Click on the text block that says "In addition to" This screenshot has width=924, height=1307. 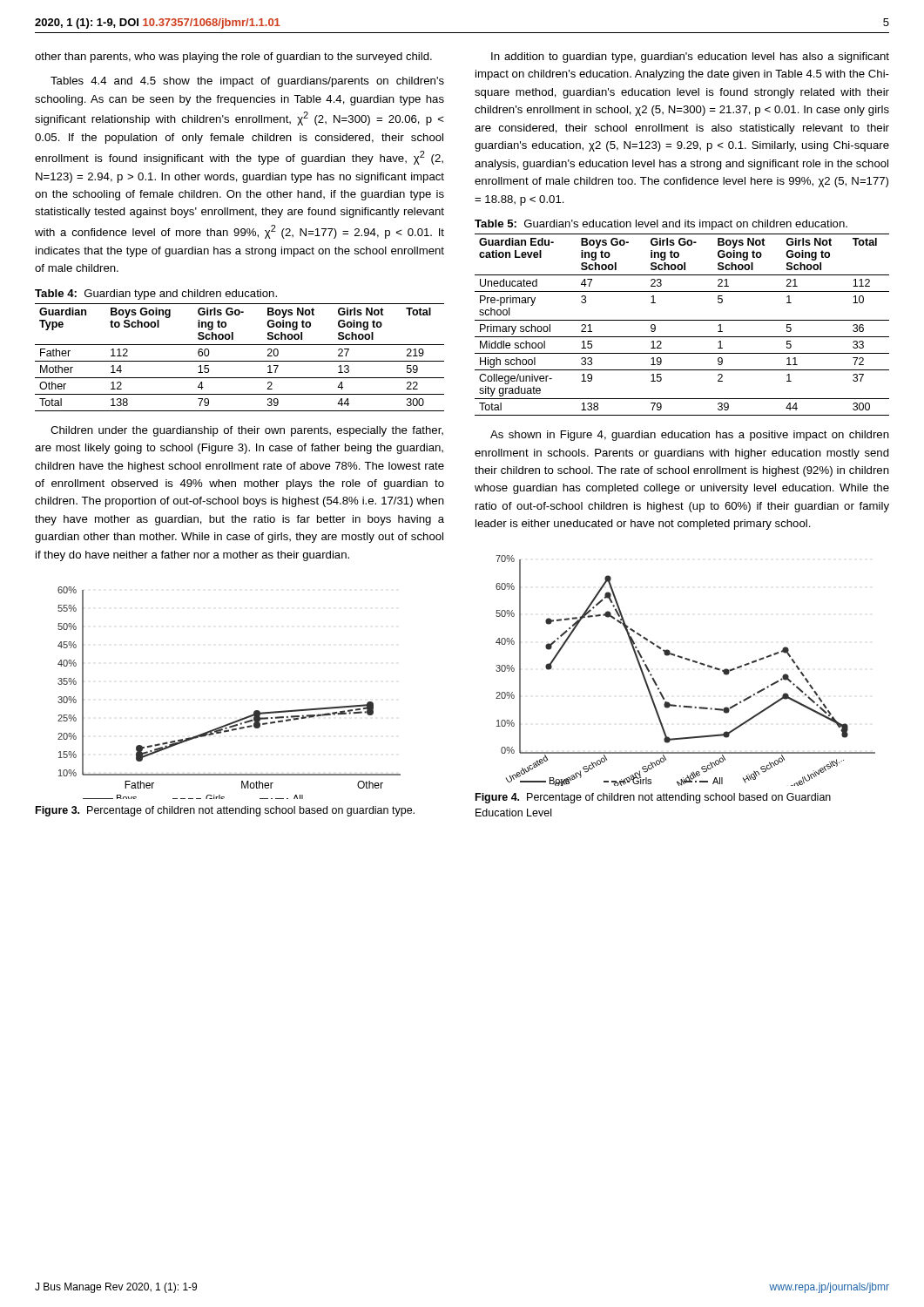click(x=682, y=128)
